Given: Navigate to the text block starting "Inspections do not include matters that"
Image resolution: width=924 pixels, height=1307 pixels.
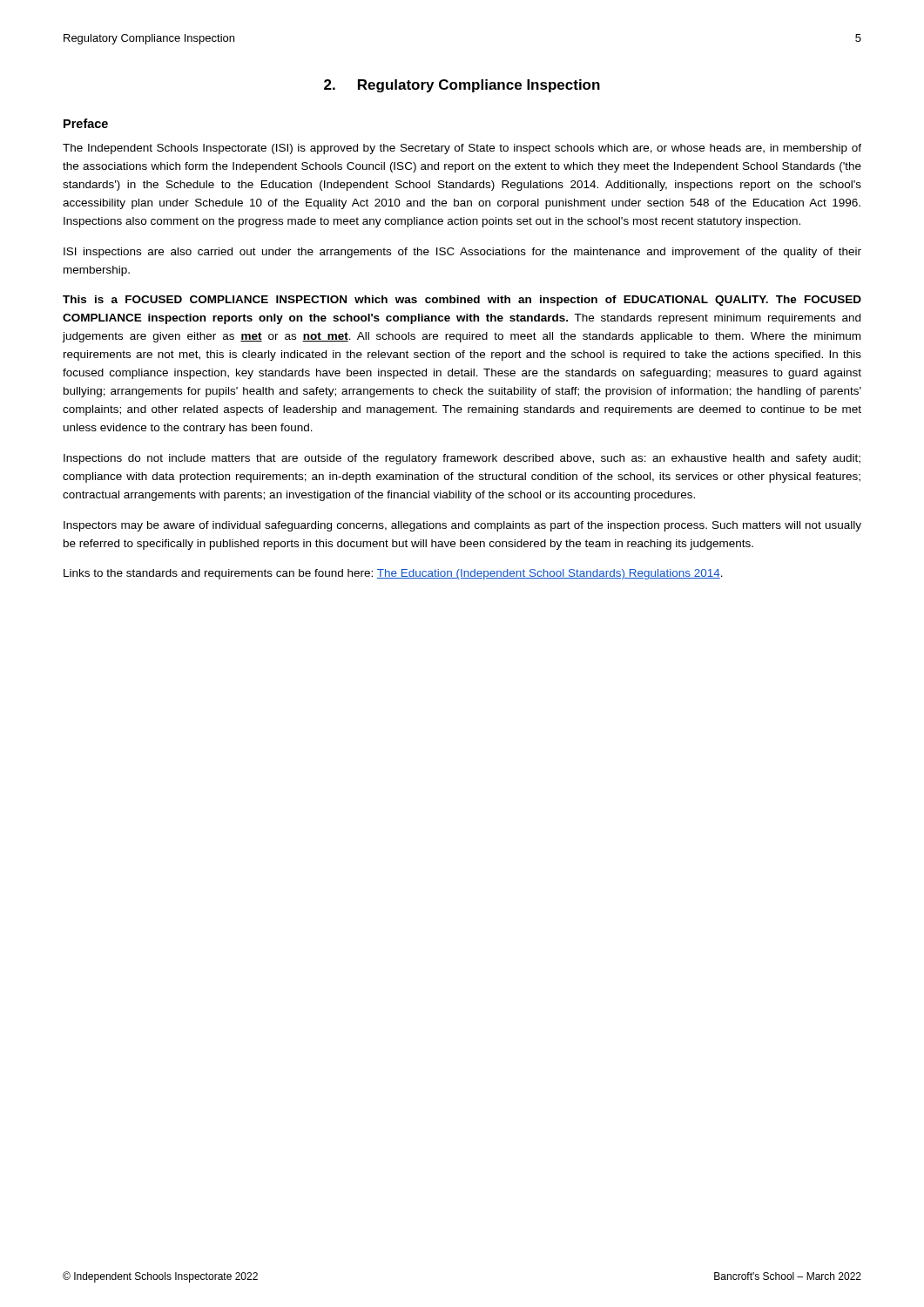Looking at the screenshot, I should (x=462, y=476).
